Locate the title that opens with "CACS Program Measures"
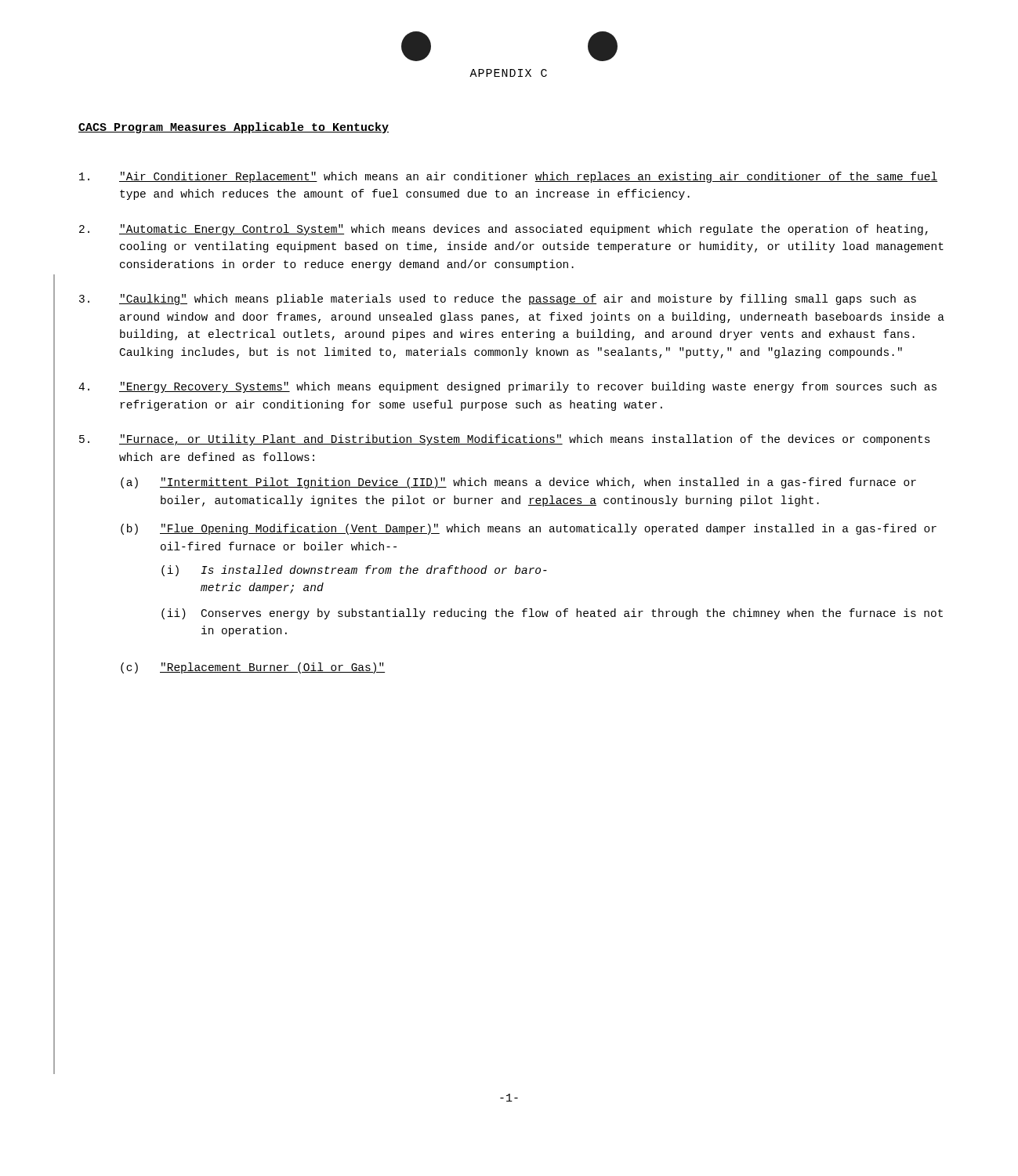Screen dimensions: 1176x1018 pyautogui.click(x=234, y=128)
